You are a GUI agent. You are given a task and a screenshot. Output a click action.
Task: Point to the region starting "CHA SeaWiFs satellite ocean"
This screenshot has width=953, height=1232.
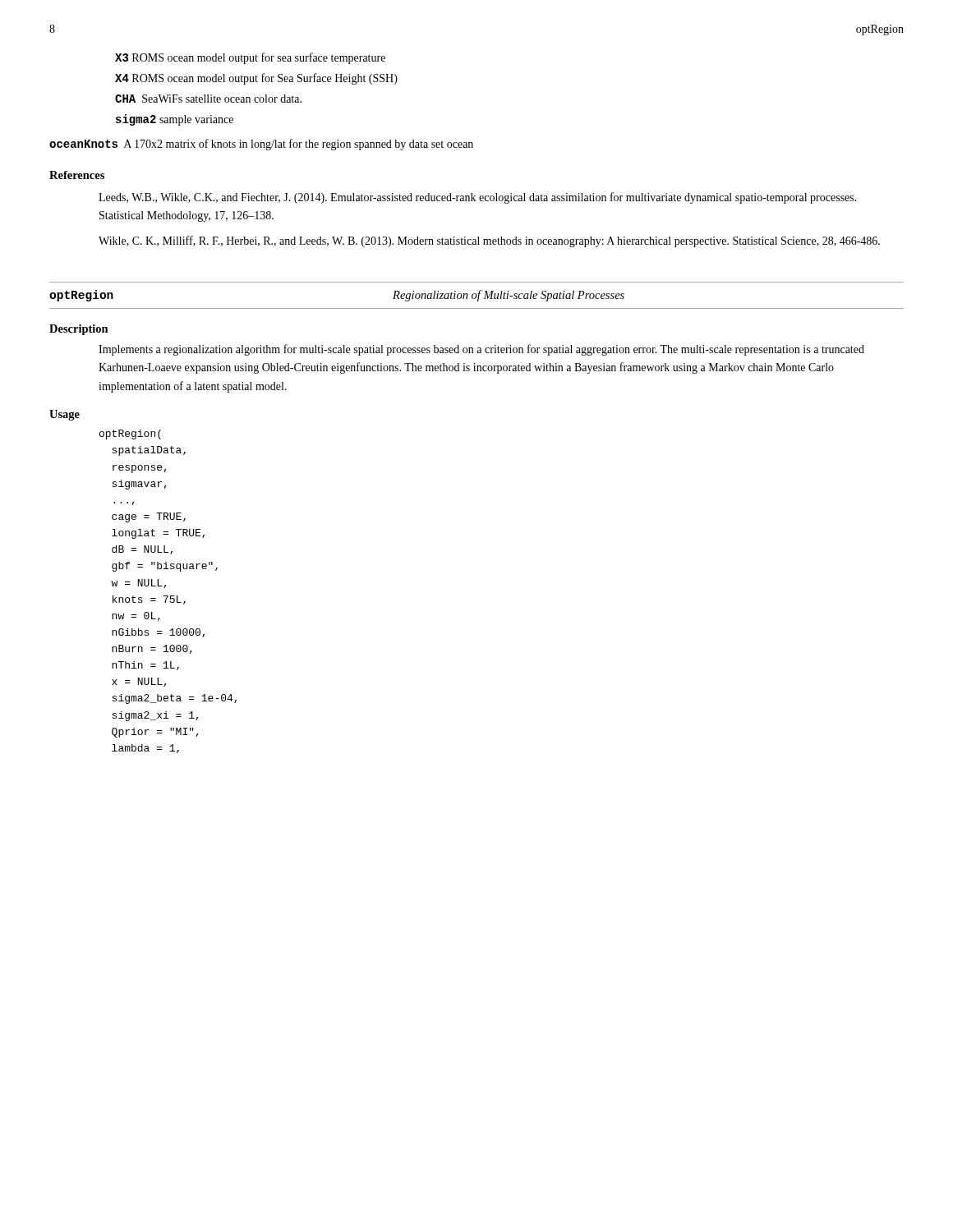click(209, 99)
